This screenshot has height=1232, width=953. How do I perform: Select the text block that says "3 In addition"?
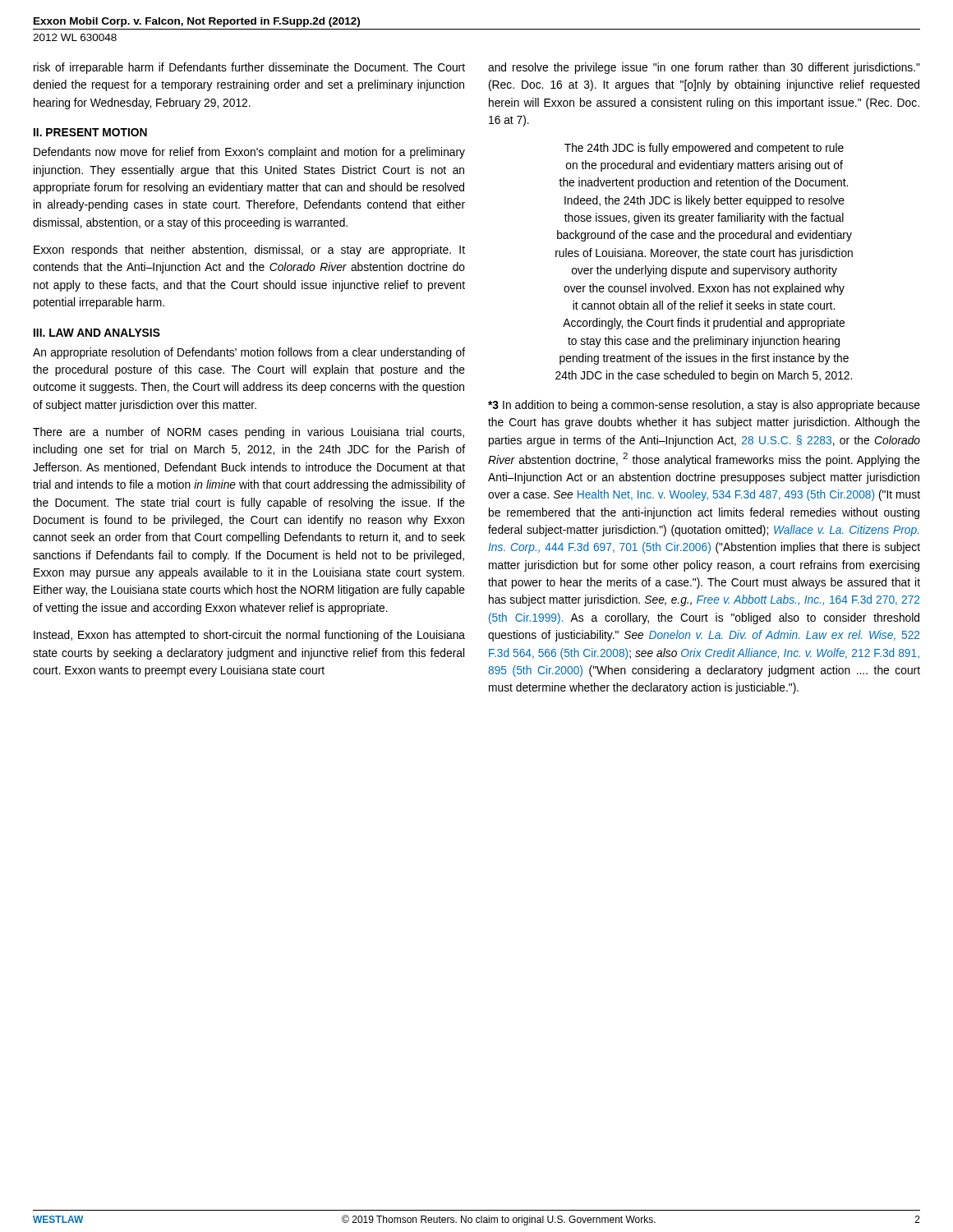(704, 547)
